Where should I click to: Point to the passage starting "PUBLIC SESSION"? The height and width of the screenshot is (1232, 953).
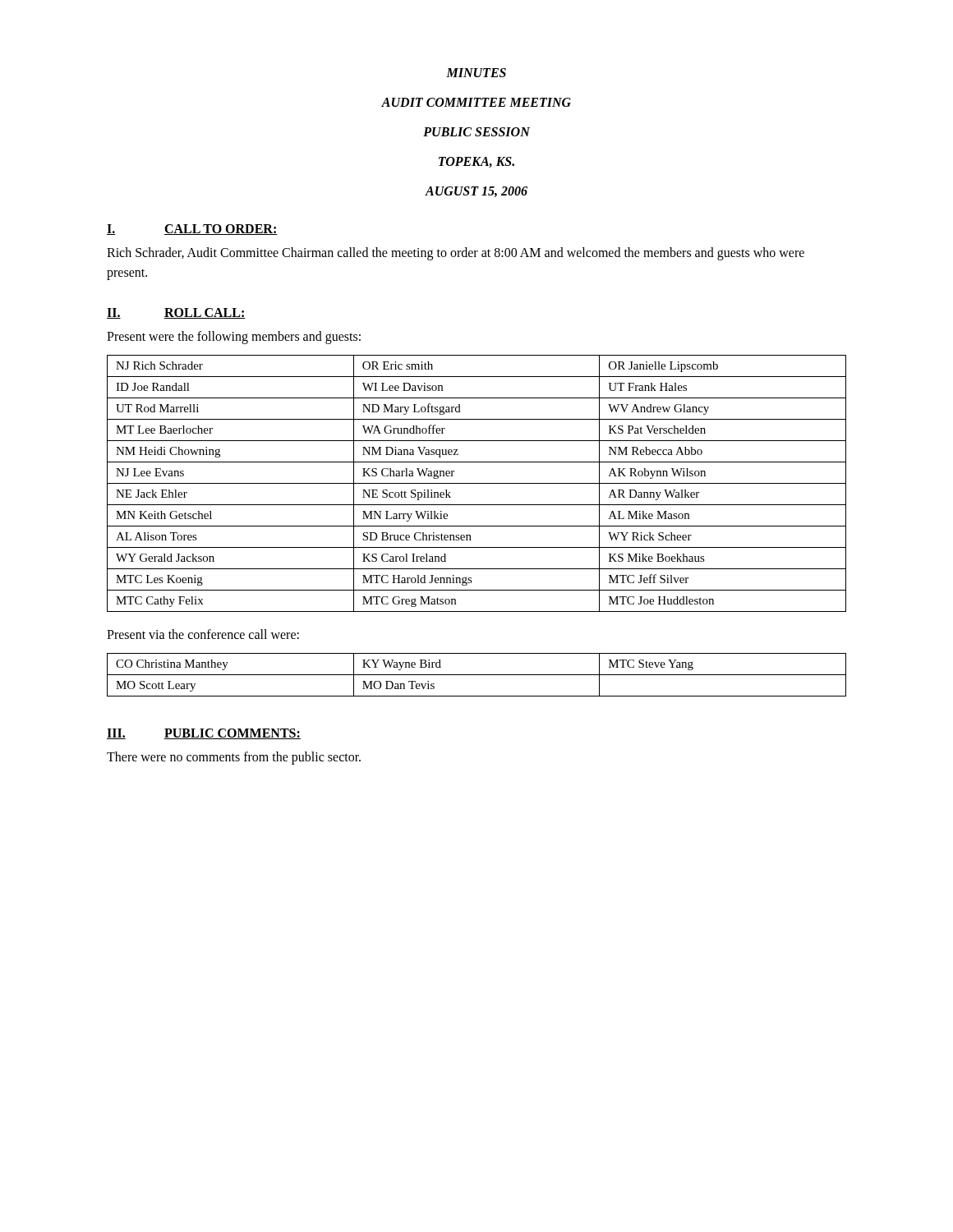click(x=476, y=132)
